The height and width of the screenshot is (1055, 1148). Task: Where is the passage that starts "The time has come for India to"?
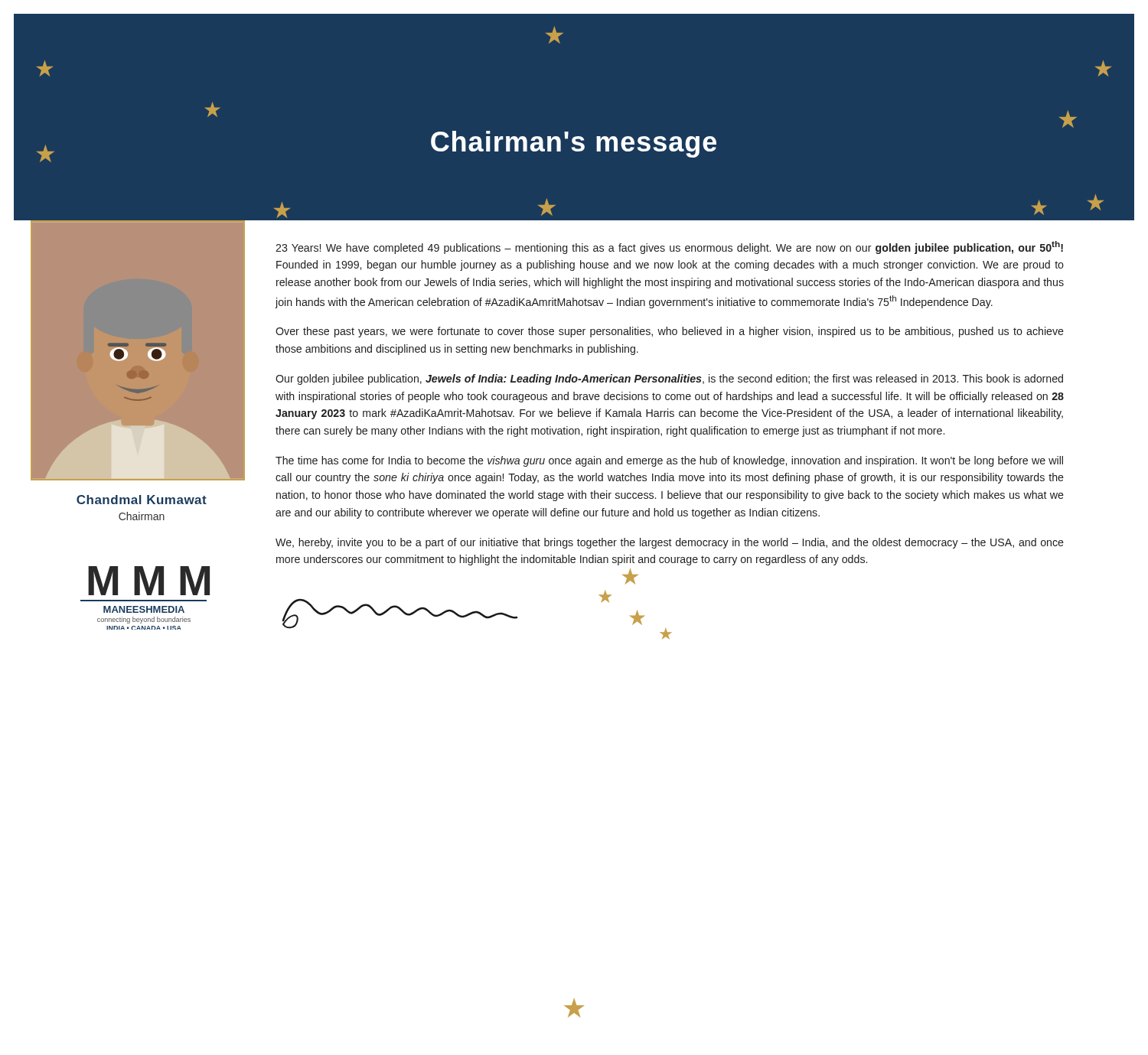(x=670, y=486)
